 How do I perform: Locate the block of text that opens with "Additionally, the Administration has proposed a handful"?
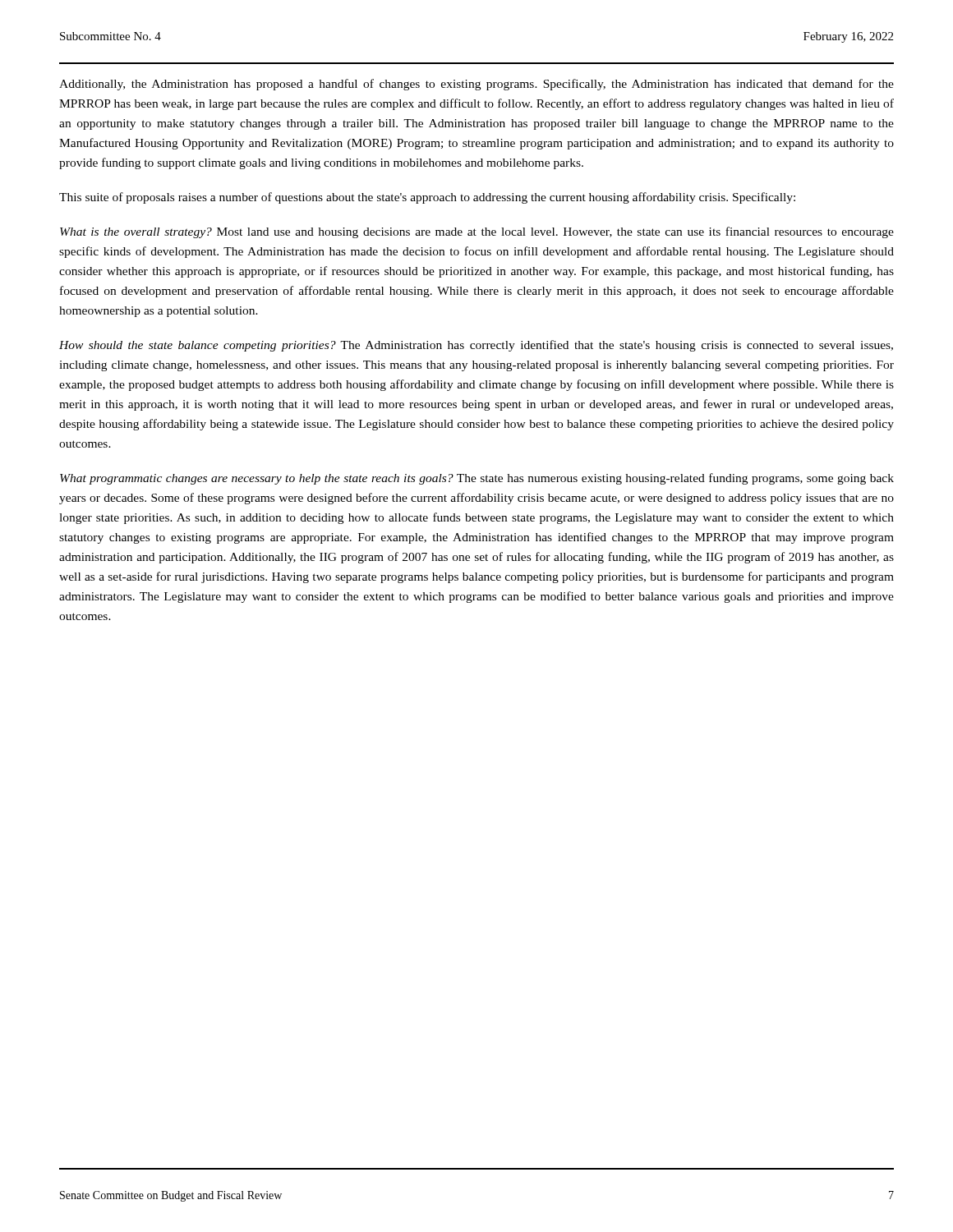[x=476, y=123]
